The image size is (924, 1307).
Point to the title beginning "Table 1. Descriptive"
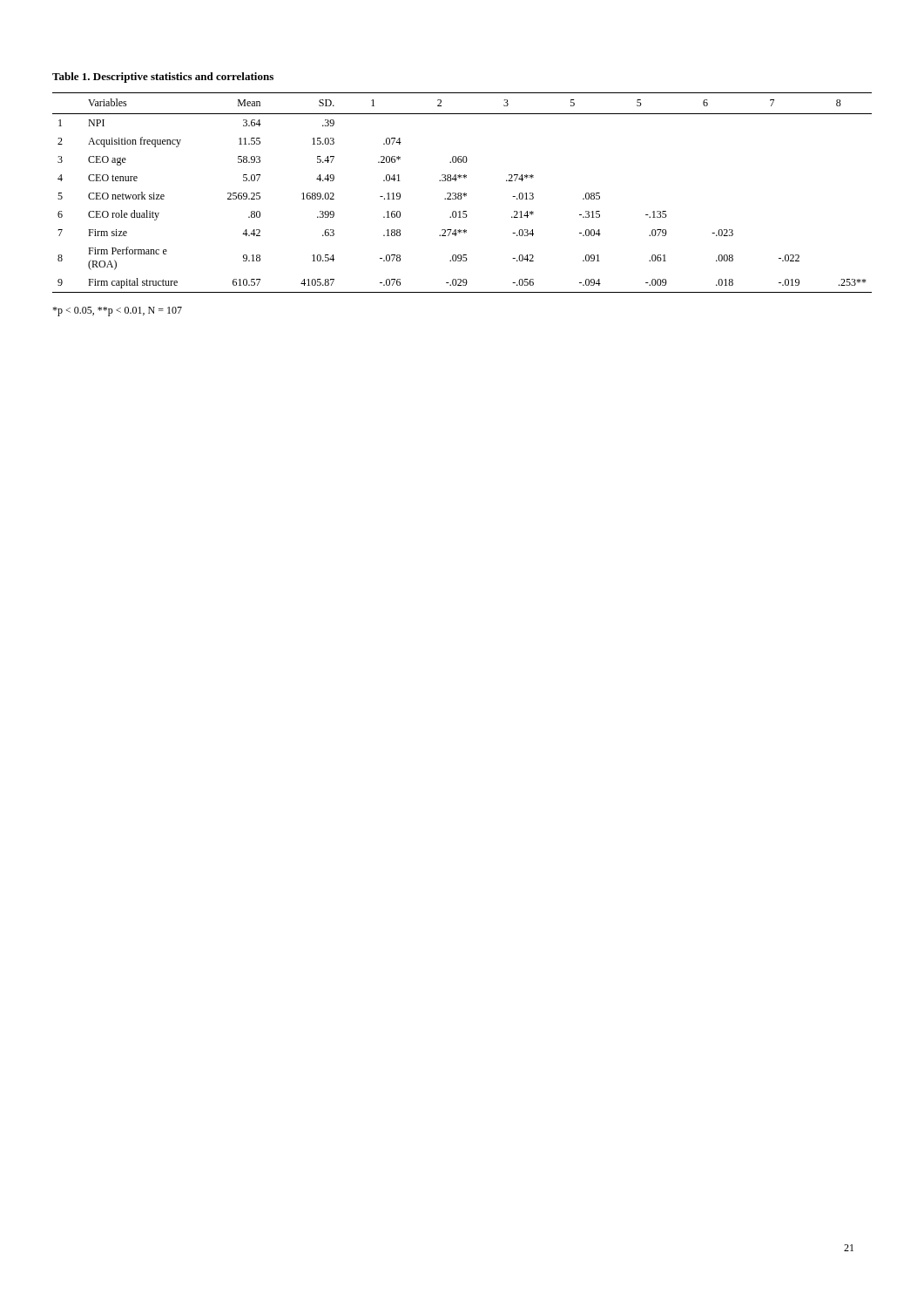[163, 76]
